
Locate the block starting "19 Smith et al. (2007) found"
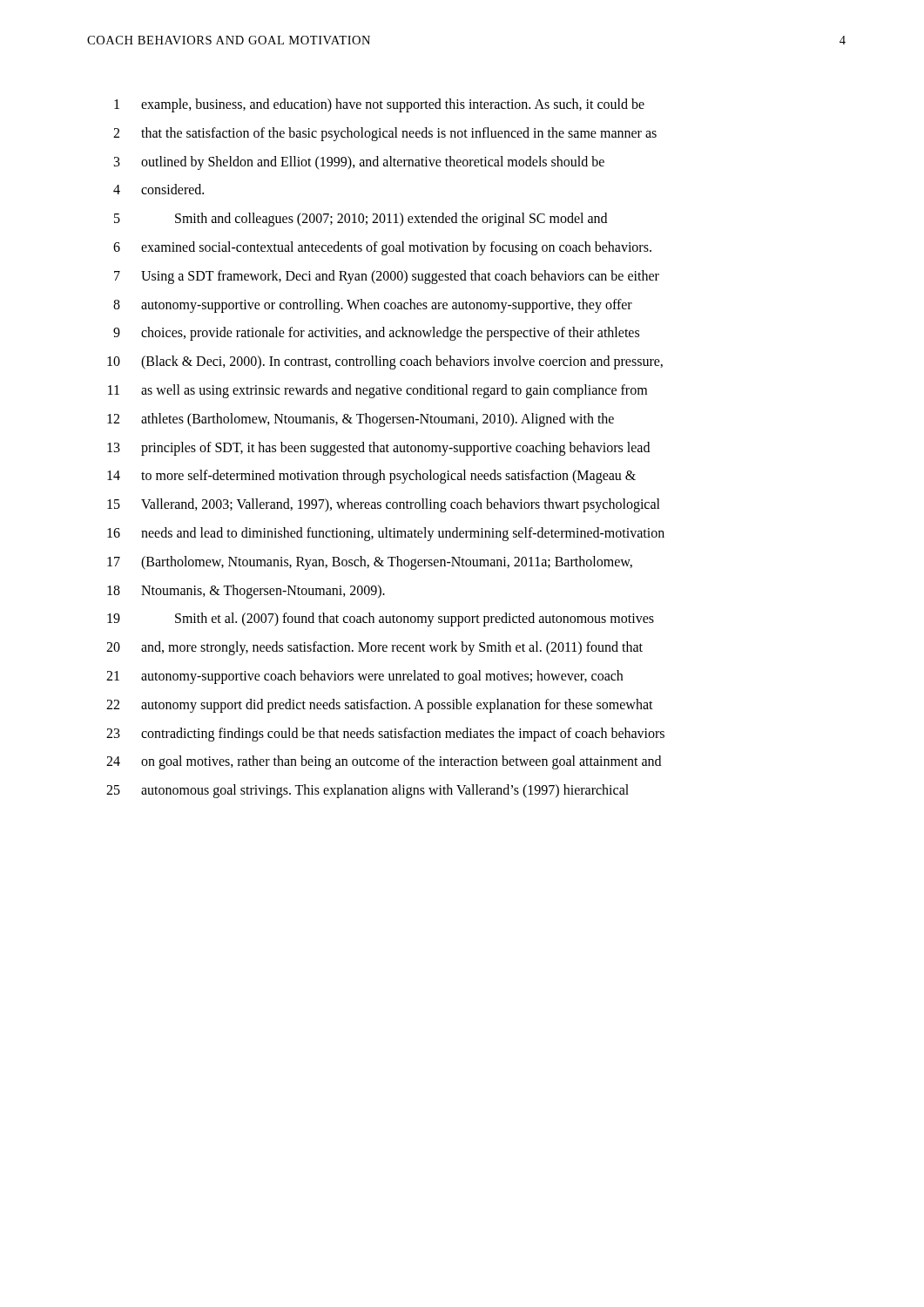click(466, 619)
